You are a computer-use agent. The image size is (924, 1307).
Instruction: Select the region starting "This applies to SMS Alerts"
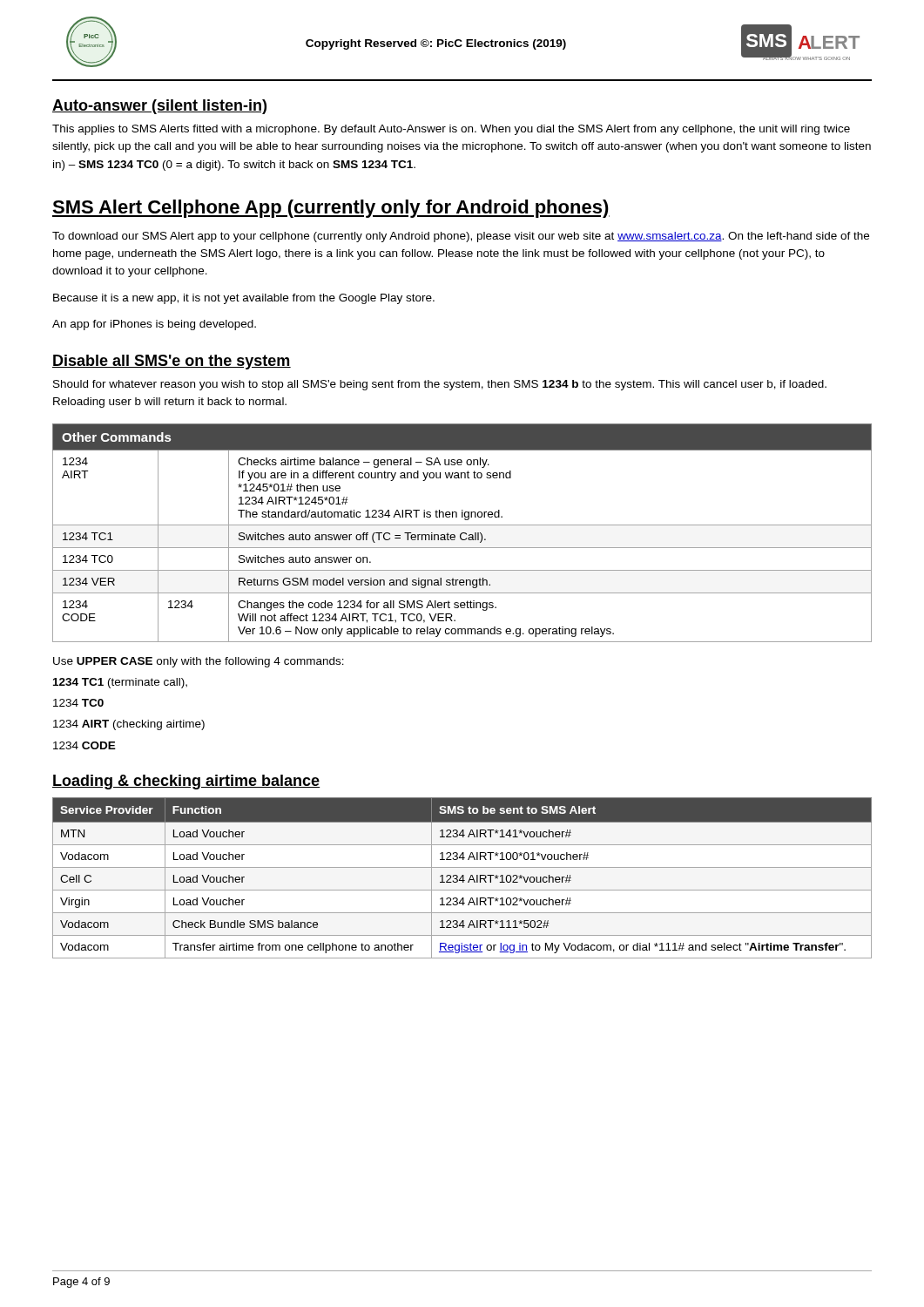462,146
